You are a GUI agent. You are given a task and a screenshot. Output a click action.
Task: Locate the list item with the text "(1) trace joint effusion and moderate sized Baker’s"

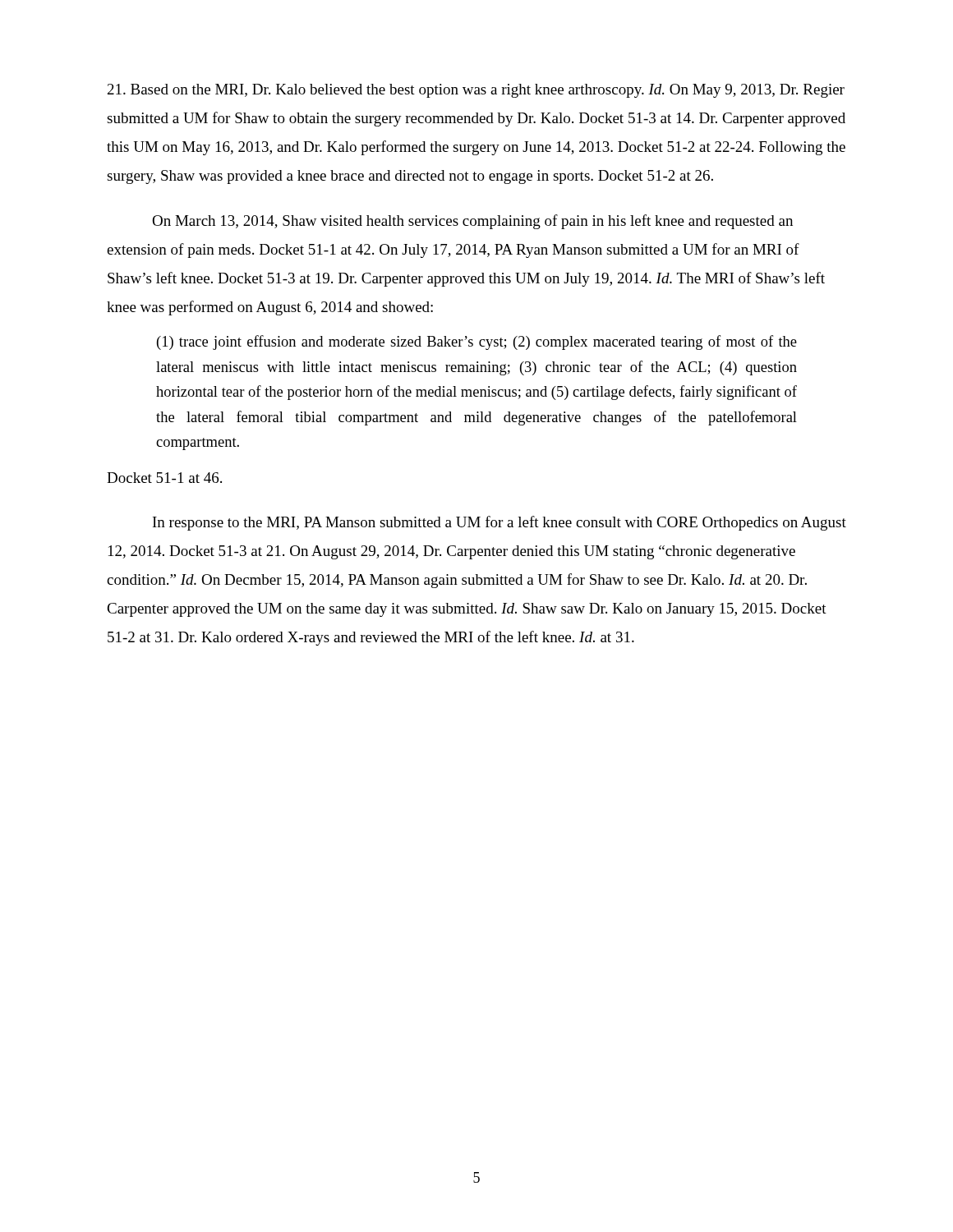476,392
